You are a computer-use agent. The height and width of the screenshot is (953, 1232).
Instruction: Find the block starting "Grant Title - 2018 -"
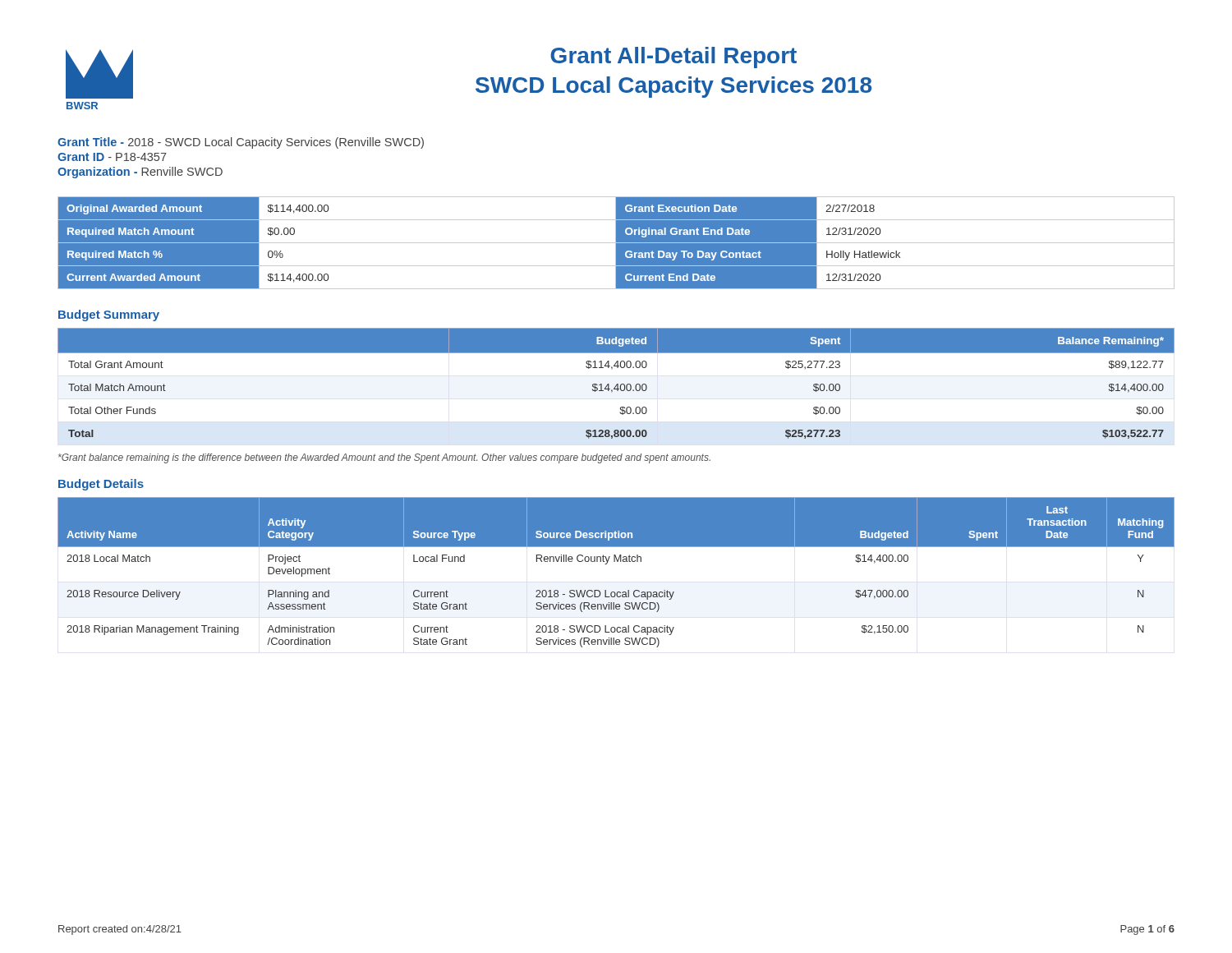tap(241, 143)
